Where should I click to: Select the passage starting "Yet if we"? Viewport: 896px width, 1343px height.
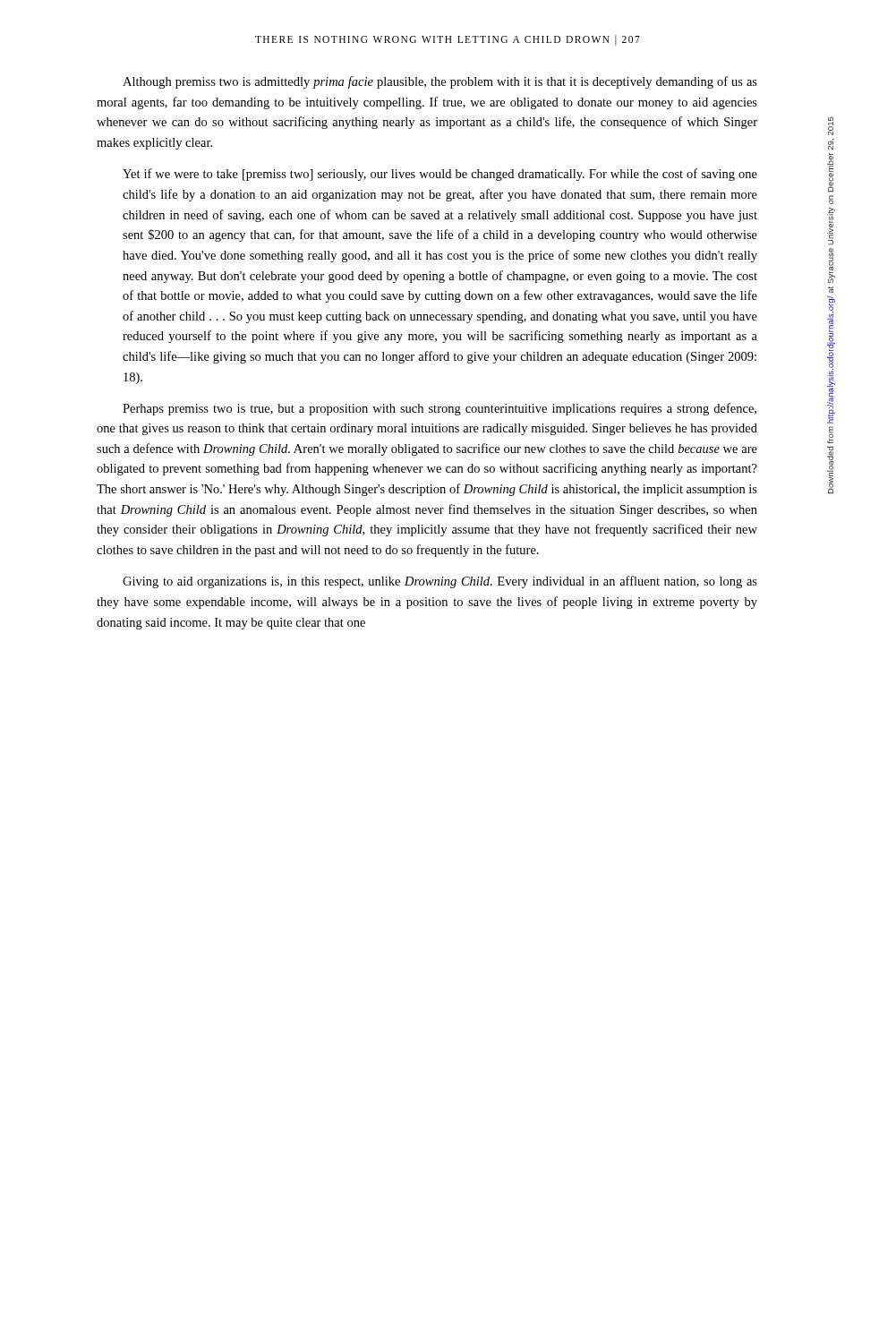(440, 275)
